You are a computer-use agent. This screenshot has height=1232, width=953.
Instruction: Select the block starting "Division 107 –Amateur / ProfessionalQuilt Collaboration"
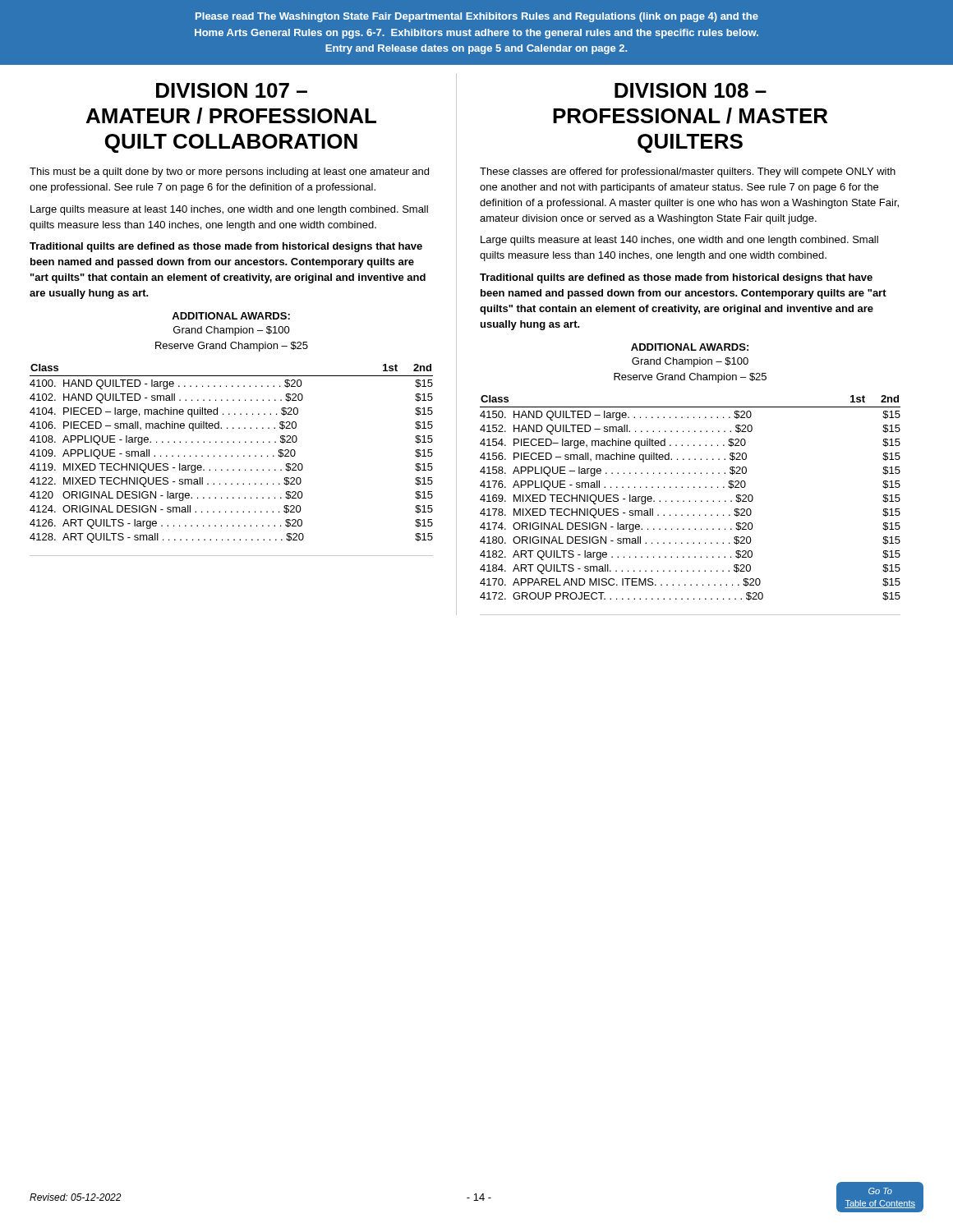tap(231, 116)
